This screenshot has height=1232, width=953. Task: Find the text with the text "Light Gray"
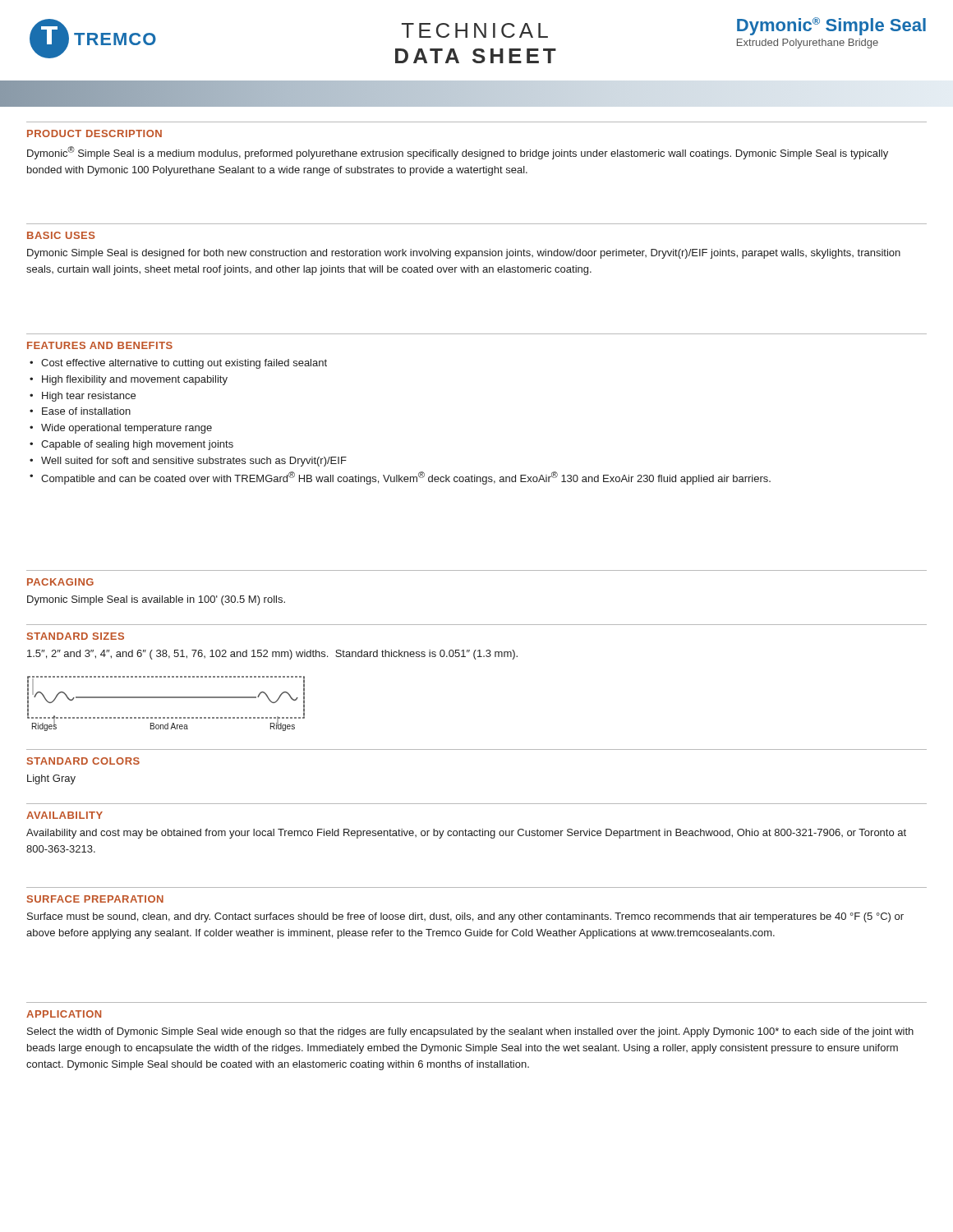pyautogui.click(x=51, y=778)
